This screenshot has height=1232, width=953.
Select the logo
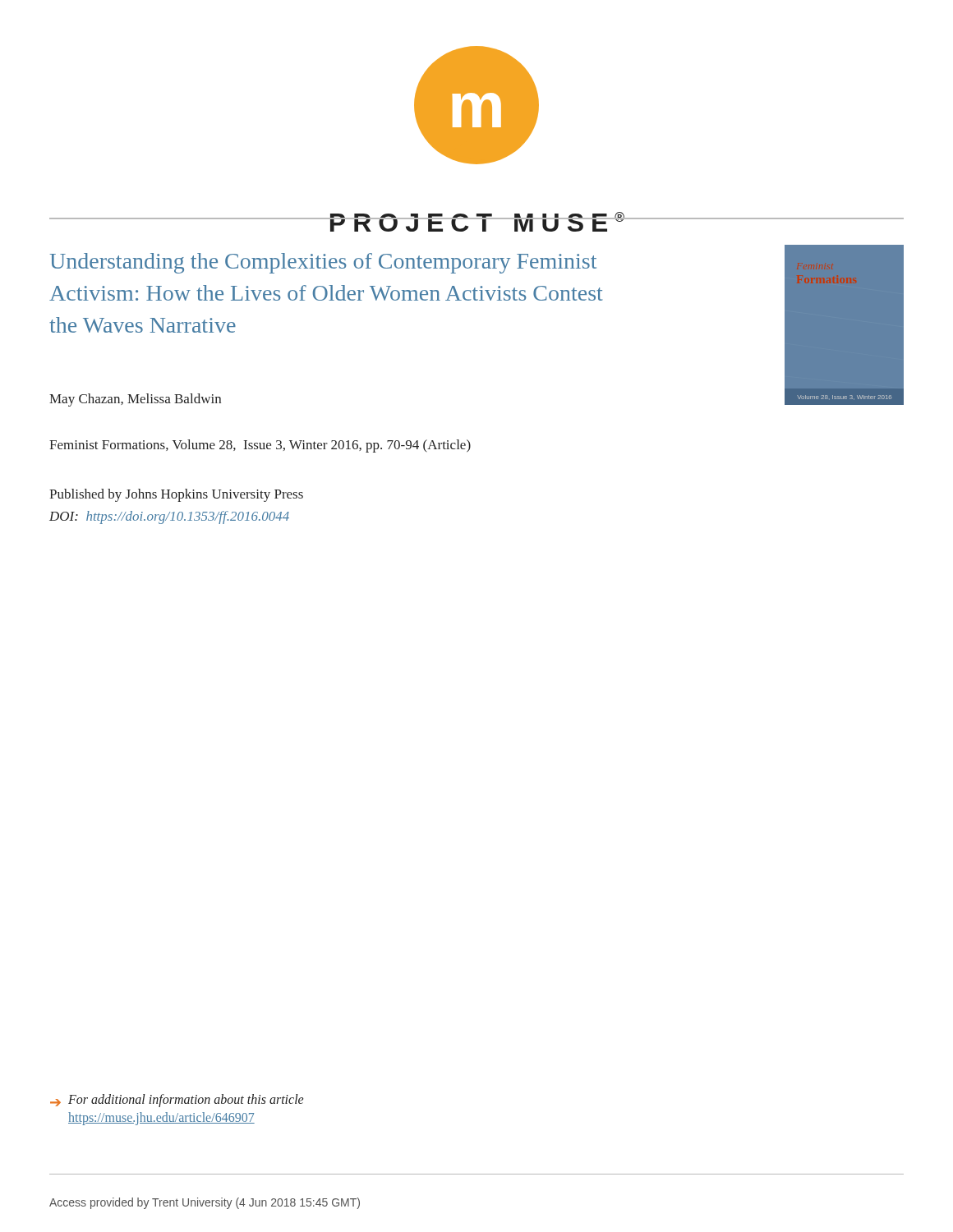[476, 119]
